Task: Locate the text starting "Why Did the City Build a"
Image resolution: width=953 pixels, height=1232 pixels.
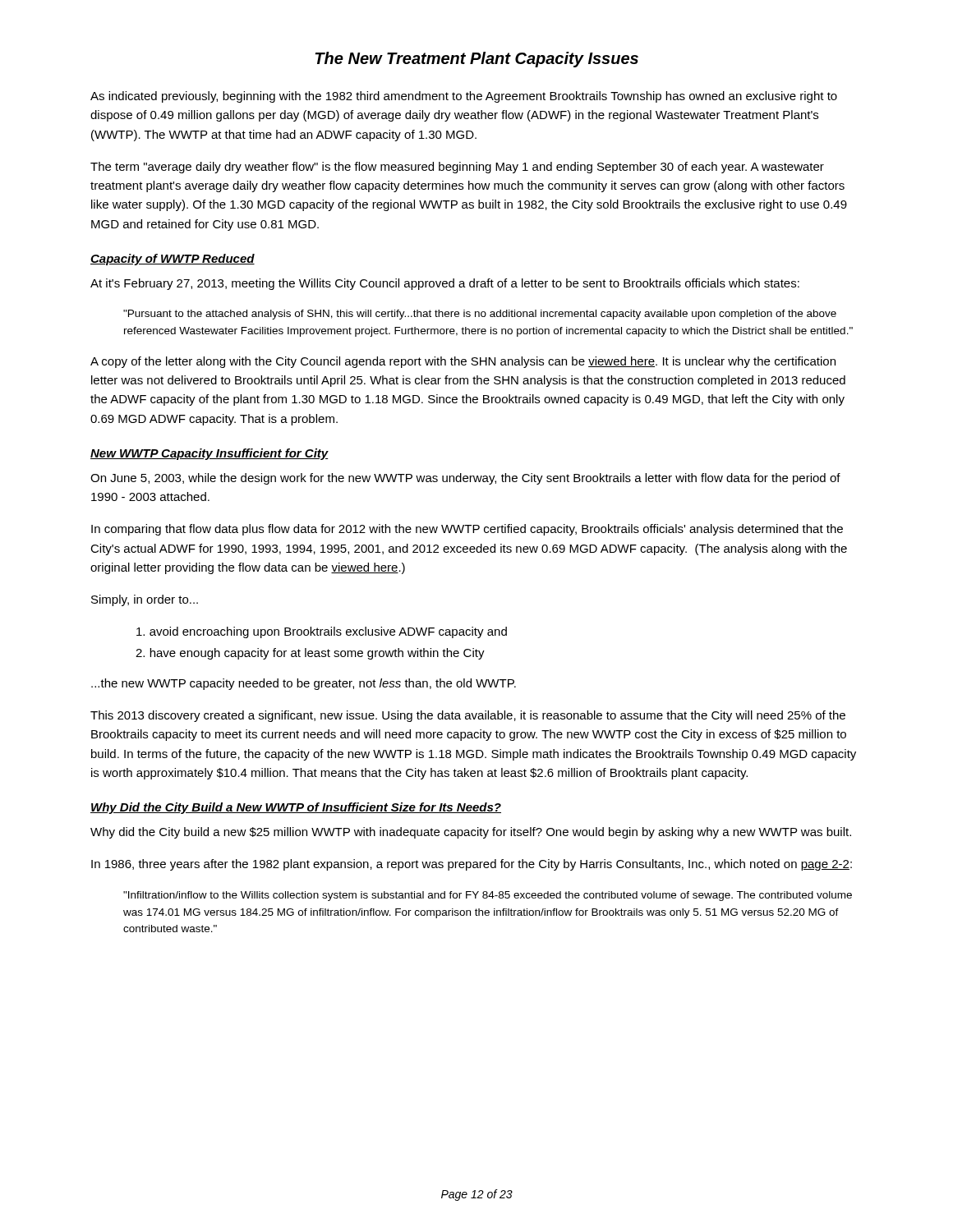Action: click(296, 807)
